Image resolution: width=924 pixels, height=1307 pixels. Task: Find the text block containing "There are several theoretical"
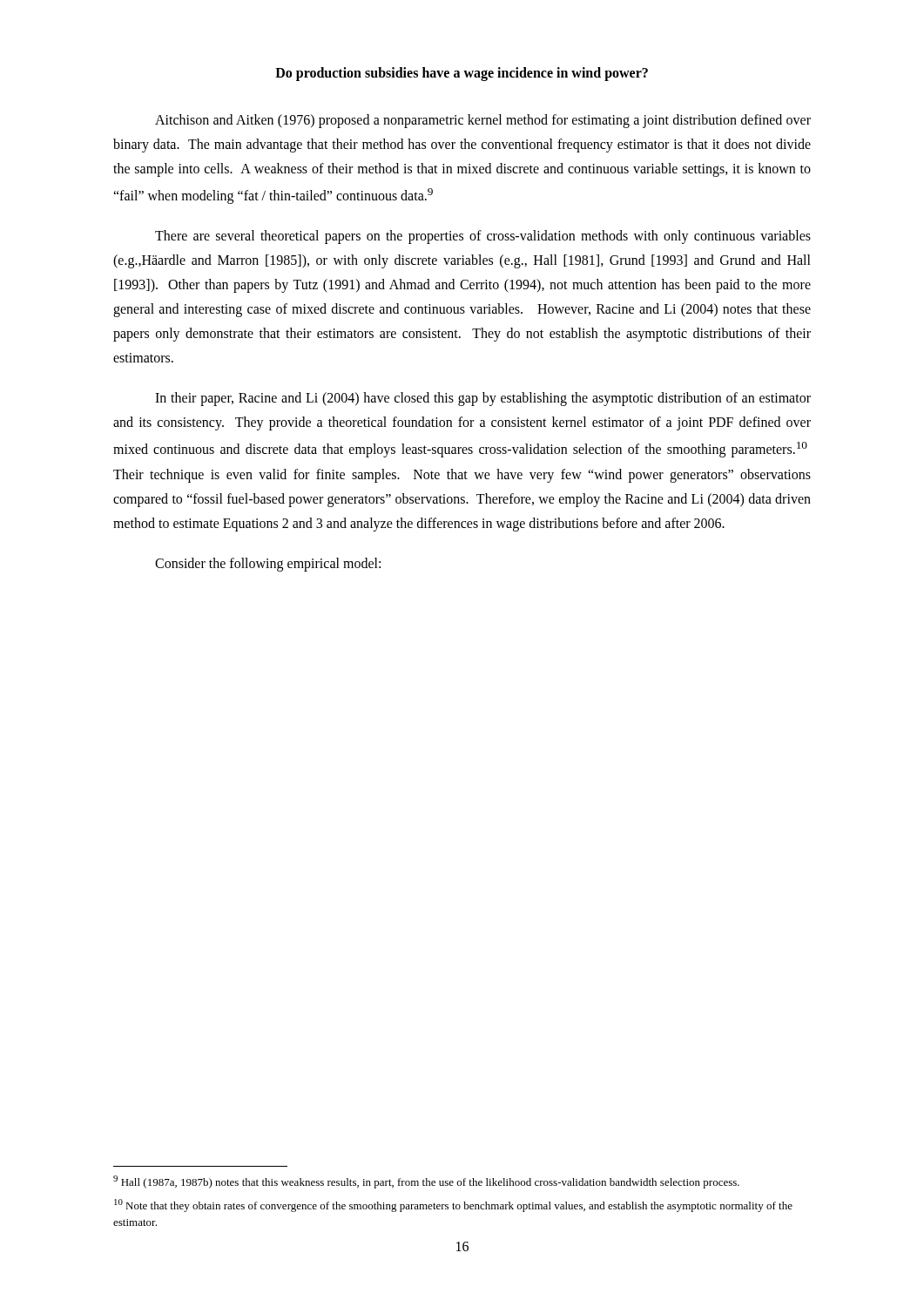click(x=462, y=297)
